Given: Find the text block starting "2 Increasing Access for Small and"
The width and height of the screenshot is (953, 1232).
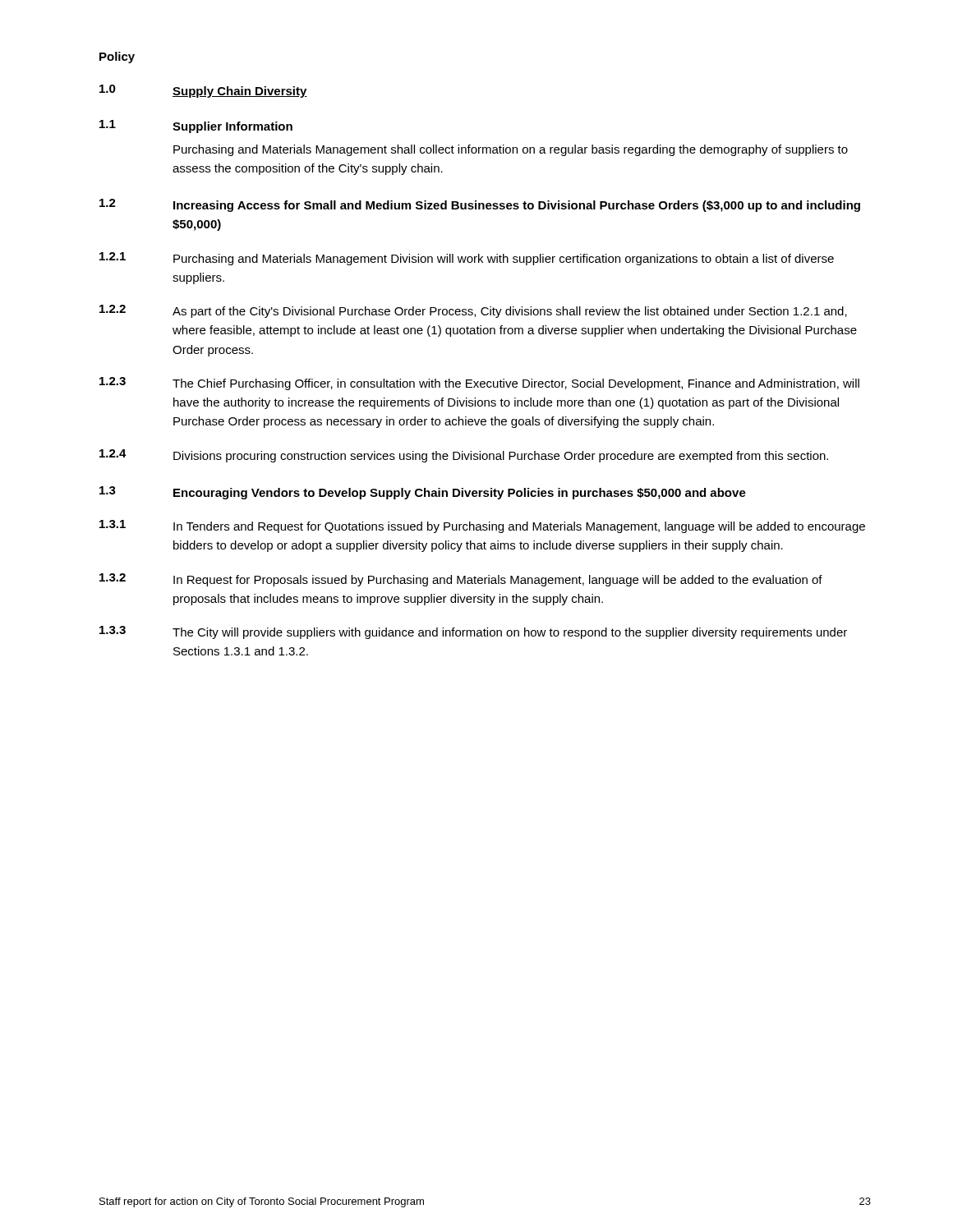Looking at the screenshot, I should (485, 215).
